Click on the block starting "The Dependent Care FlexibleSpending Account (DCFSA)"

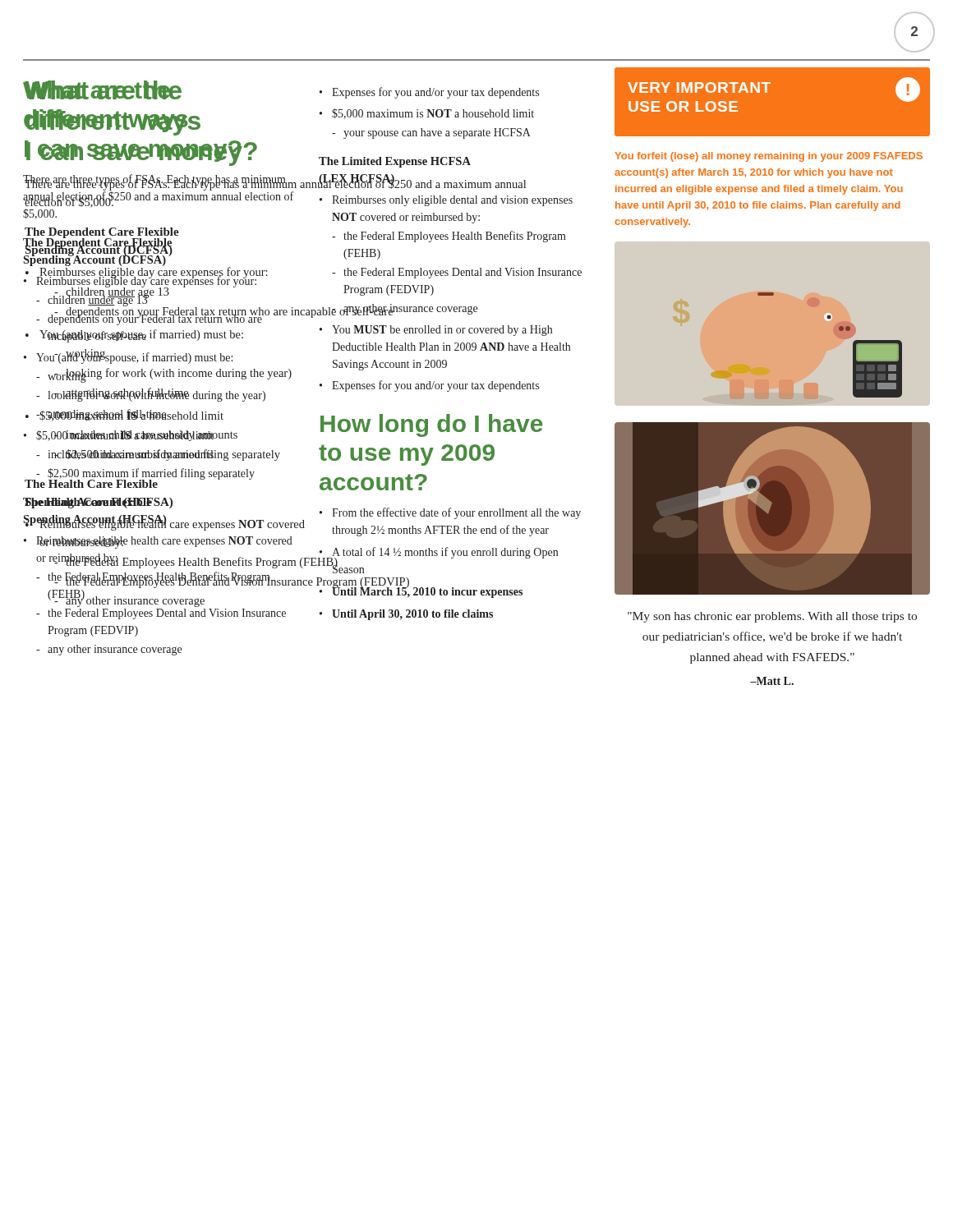(x=97, y=251)
